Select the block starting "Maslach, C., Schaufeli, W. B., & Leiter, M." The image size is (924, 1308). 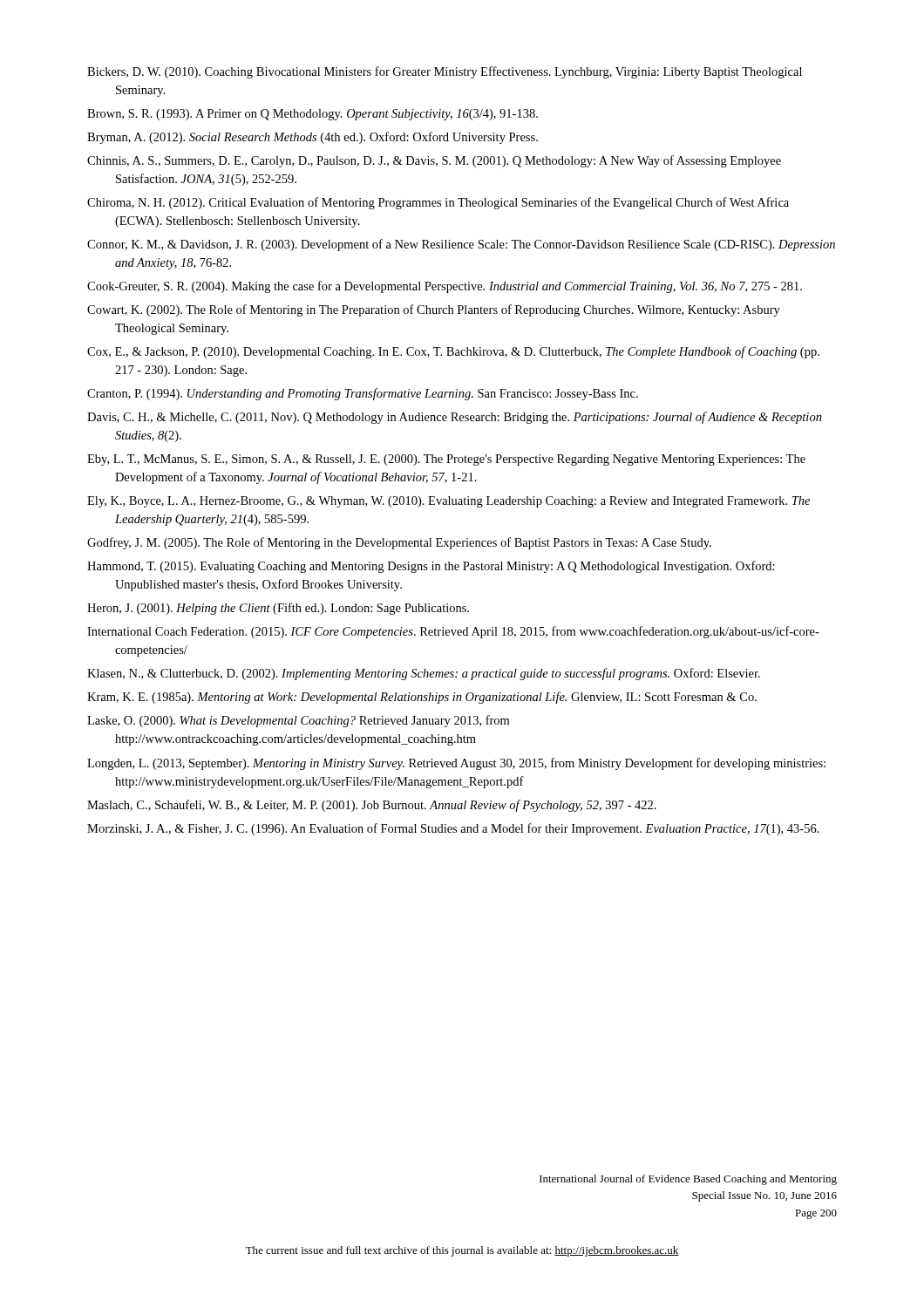pos(372,804)
